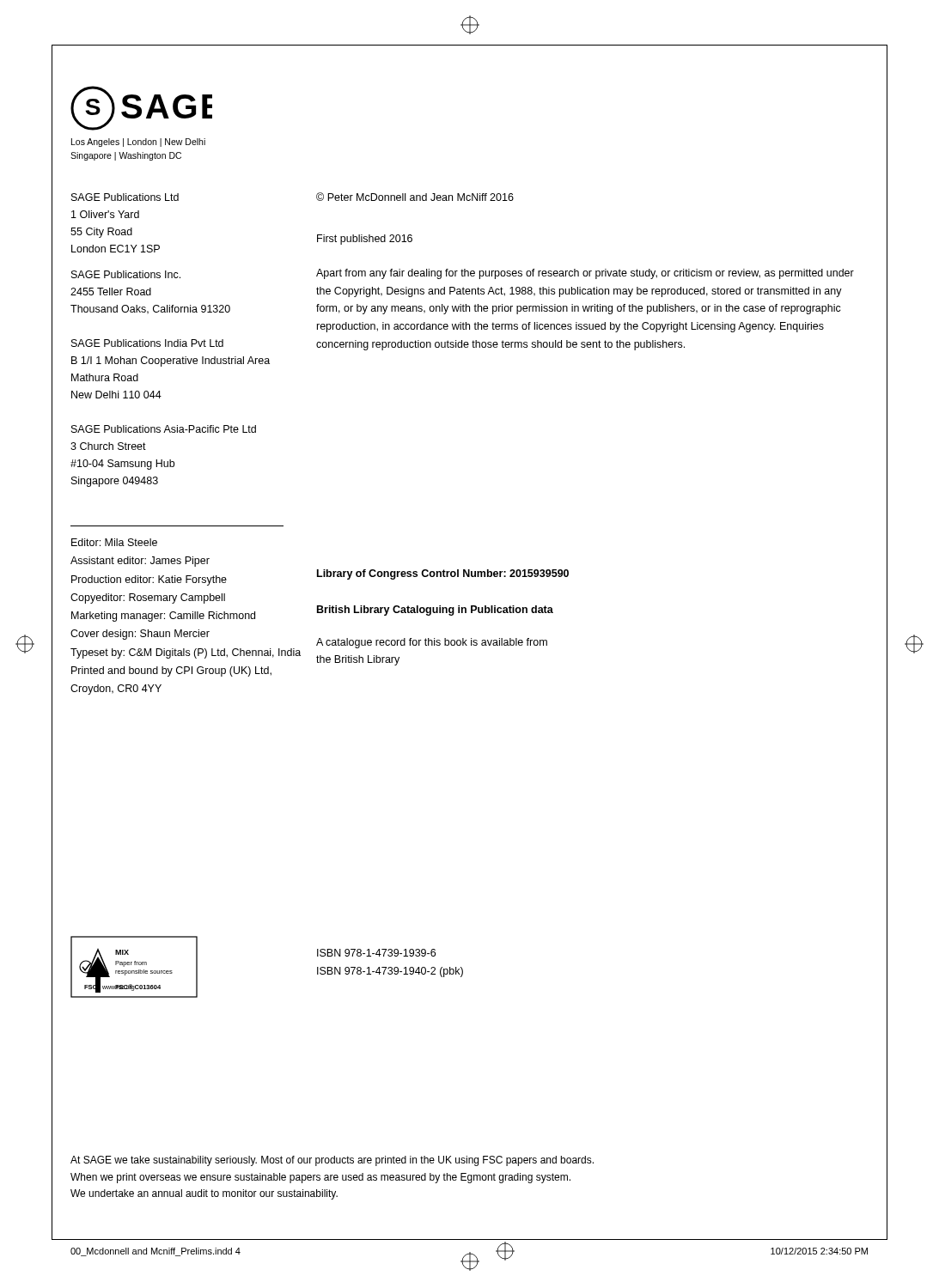
Task: Navigate to the element starting "© Peter McDonnell and"
Action: [415, 198]
